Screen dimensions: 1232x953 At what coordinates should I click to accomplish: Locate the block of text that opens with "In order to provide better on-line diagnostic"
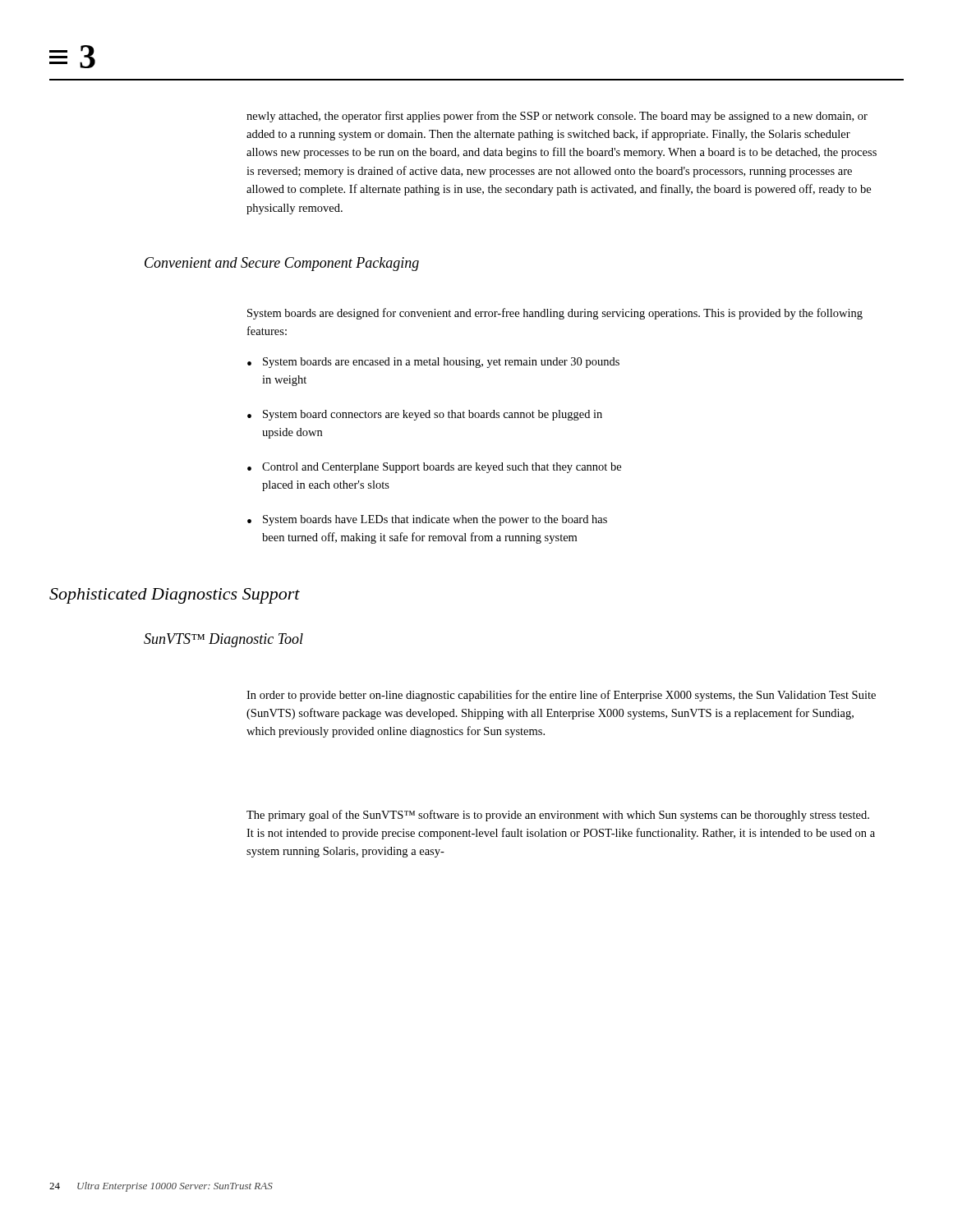point(563,713)
